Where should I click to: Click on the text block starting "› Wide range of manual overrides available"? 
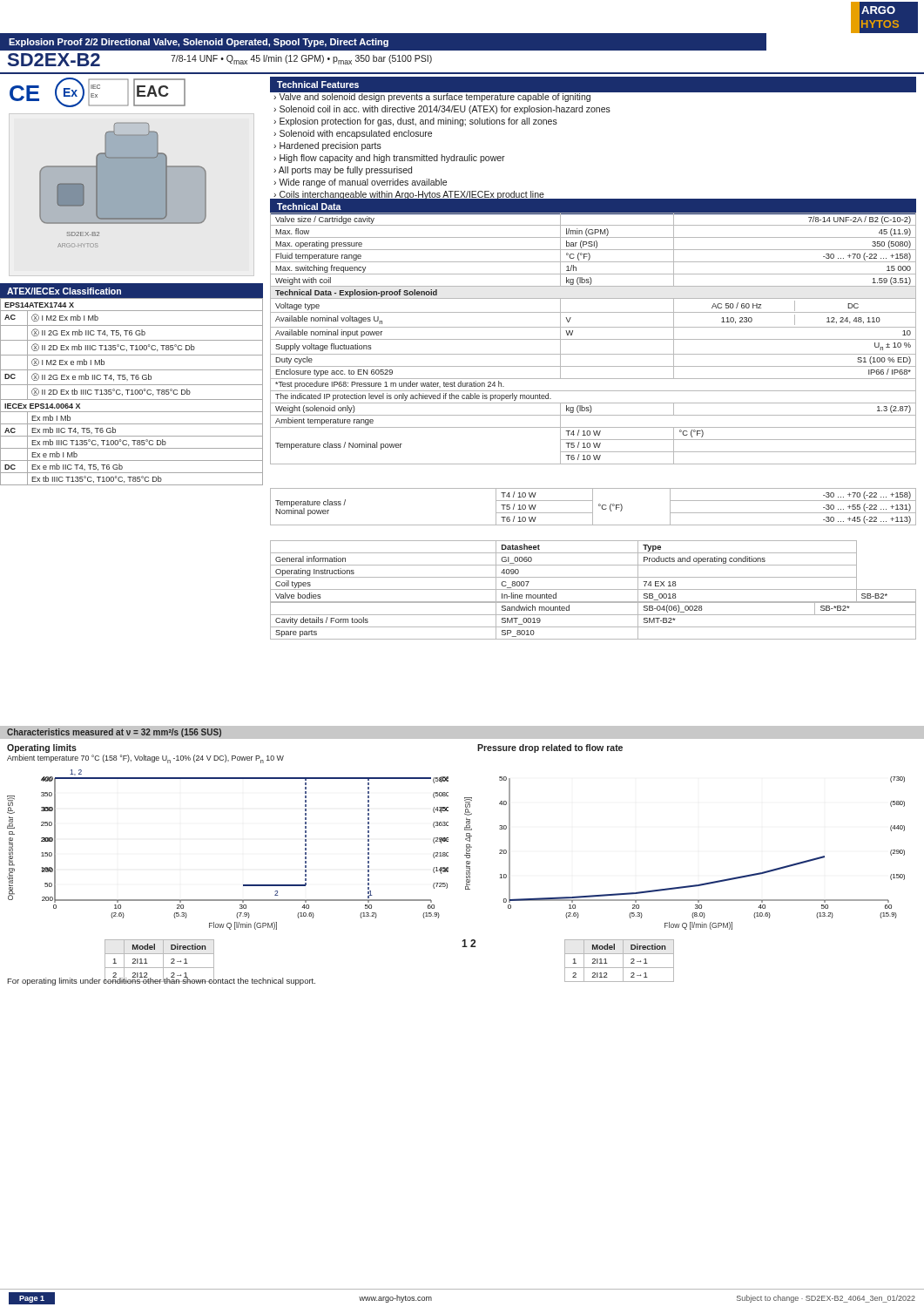(360, 182)
